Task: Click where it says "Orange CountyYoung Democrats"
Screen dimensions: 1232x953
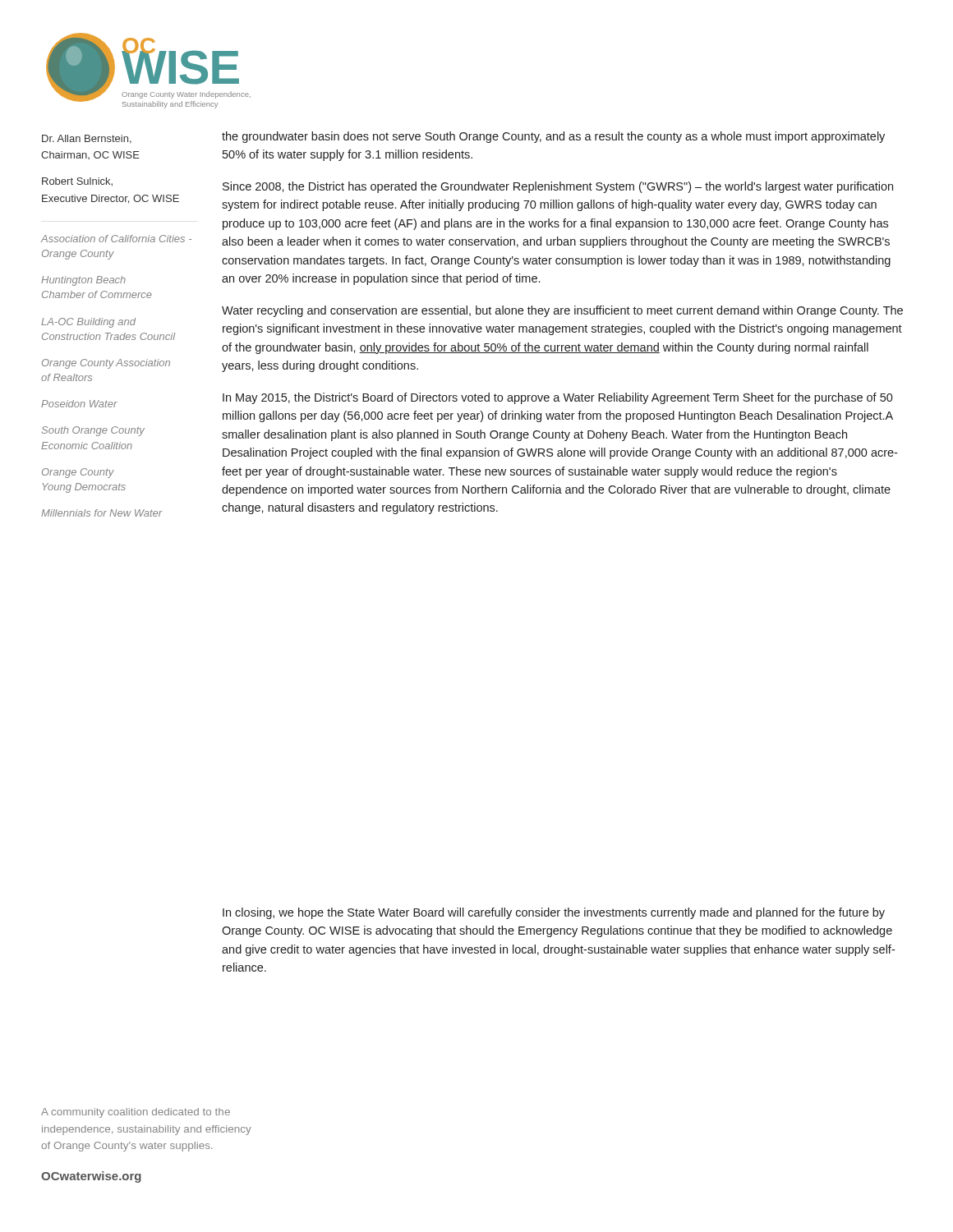Action: tap(84, 479)
